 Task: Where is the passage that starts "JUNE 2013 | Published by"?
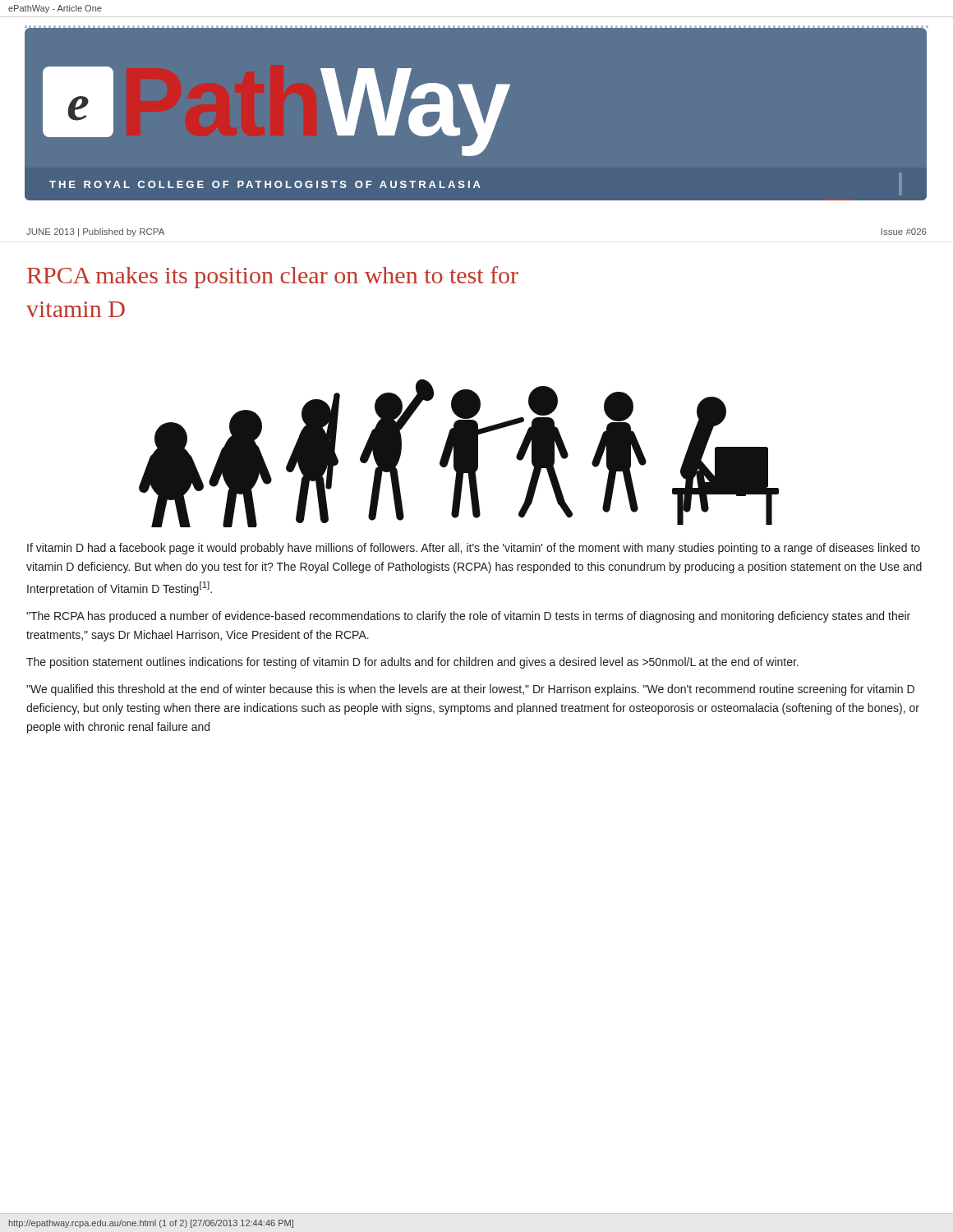pos(96,231)
